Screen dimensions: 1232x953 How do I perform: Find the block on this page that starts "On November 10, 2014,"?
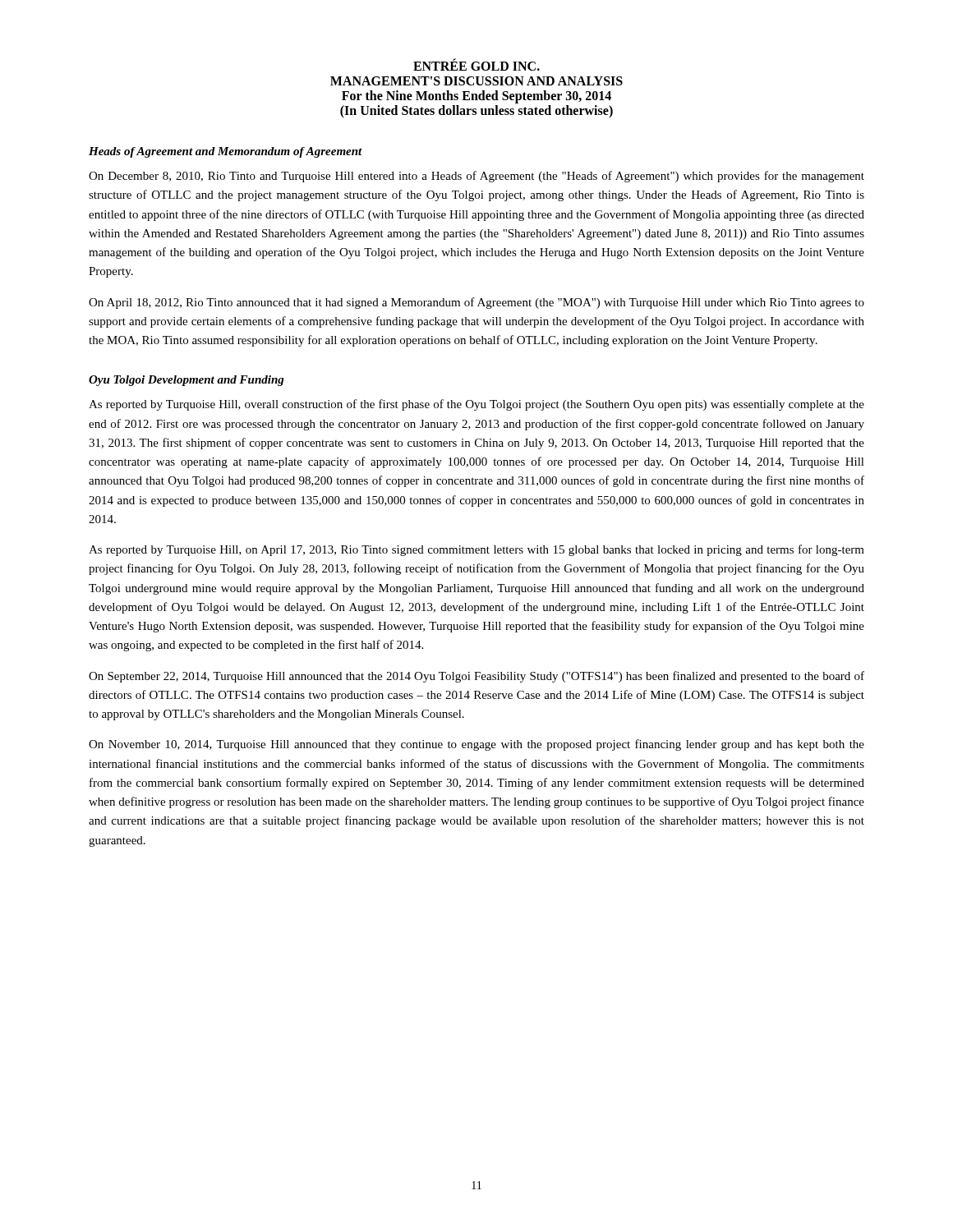476,792
